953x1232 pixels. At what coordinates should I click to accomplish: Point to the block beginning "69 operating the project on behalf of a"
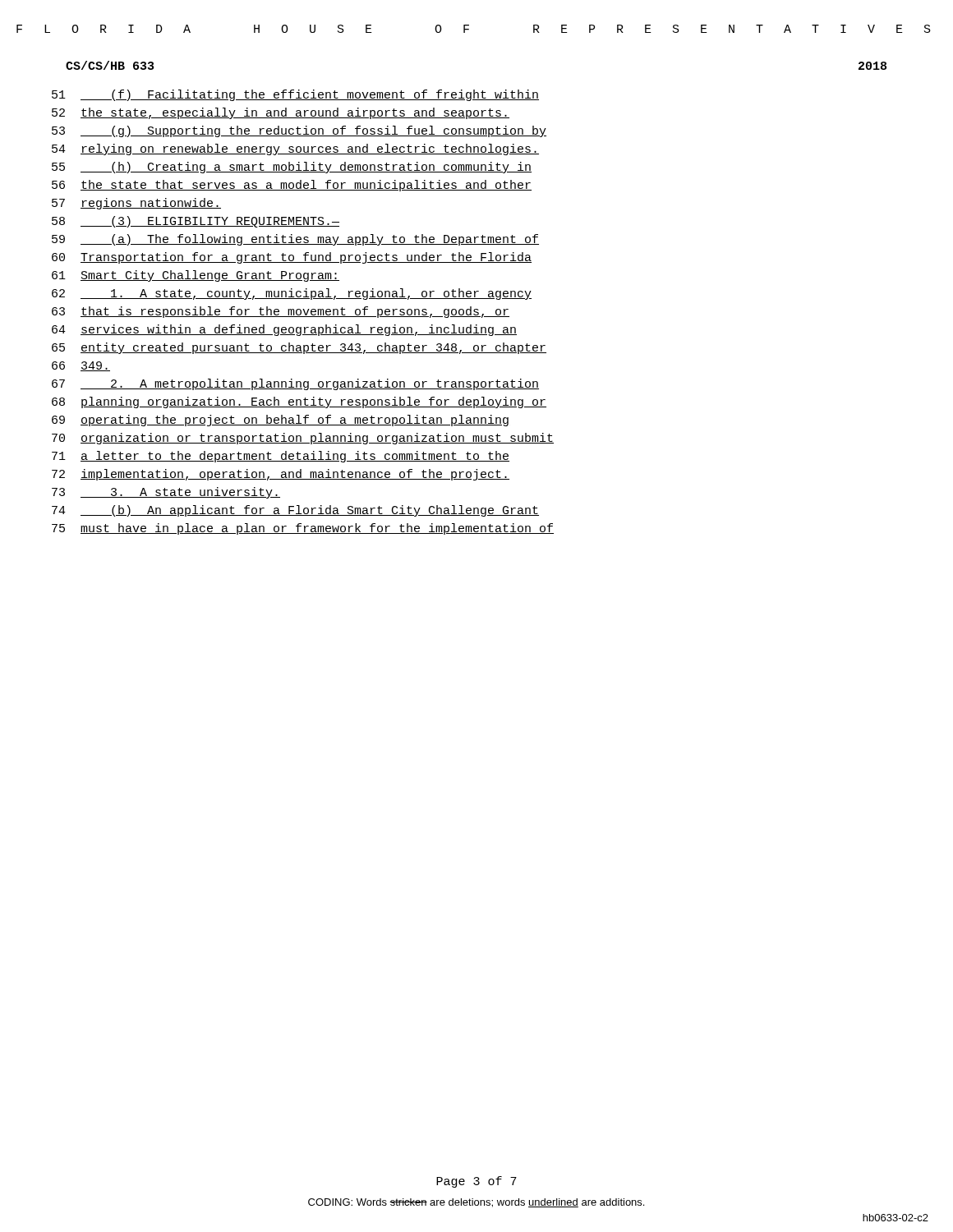pyautogui.click(x=476, y=421)
